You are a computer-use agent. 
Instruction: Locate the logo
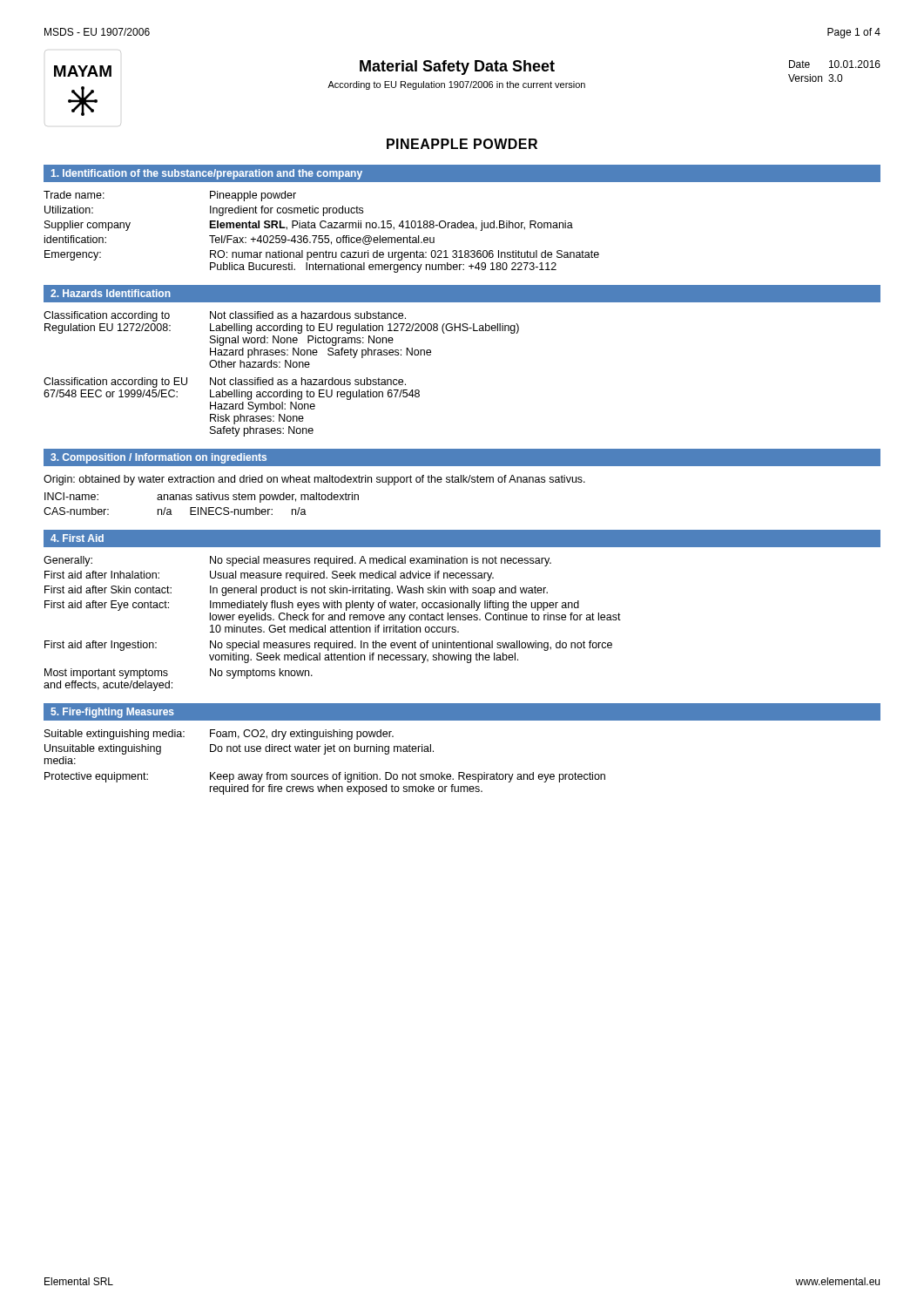(x=87, y=89)
